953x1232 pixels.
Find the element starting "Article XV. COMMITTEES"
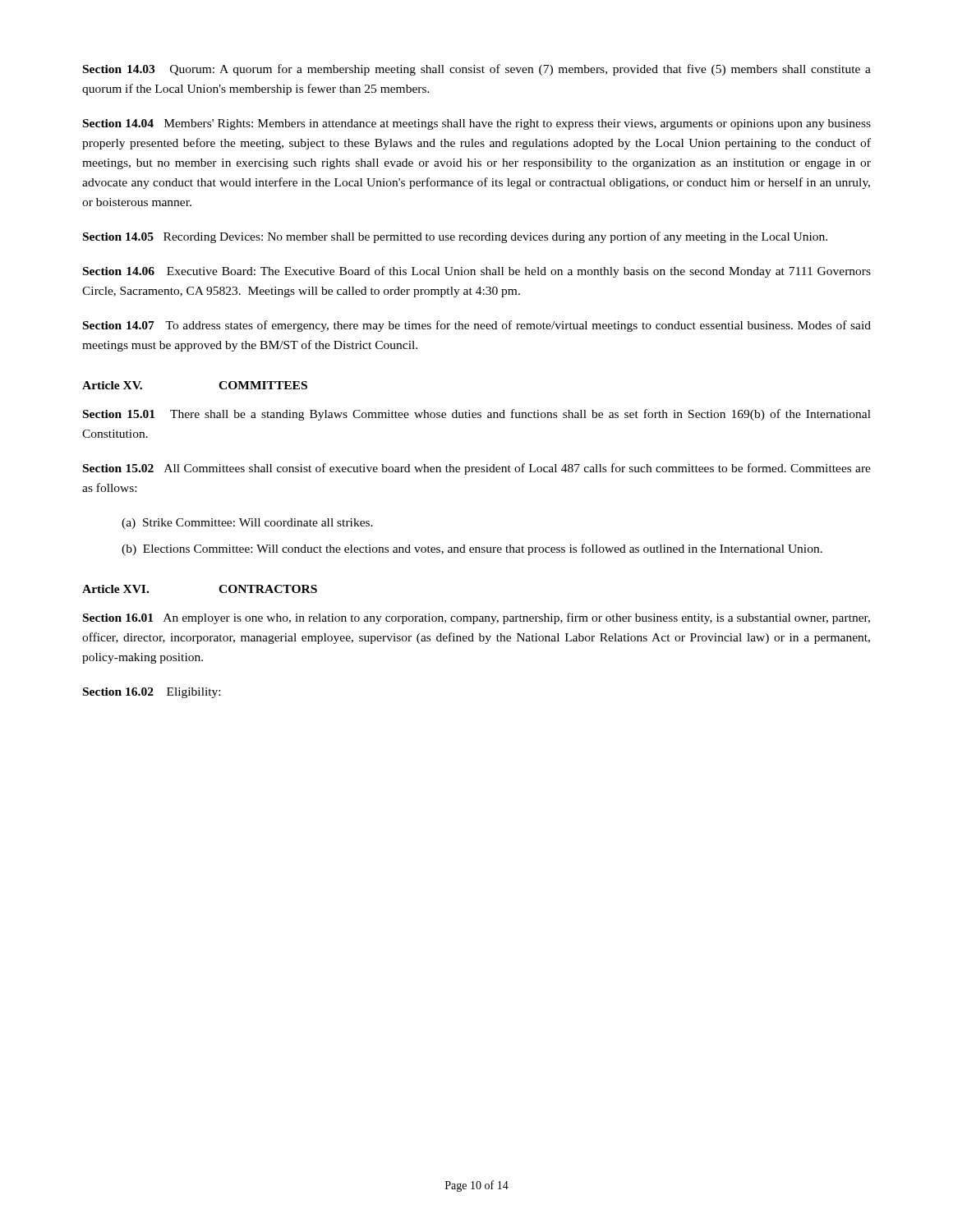115,385
